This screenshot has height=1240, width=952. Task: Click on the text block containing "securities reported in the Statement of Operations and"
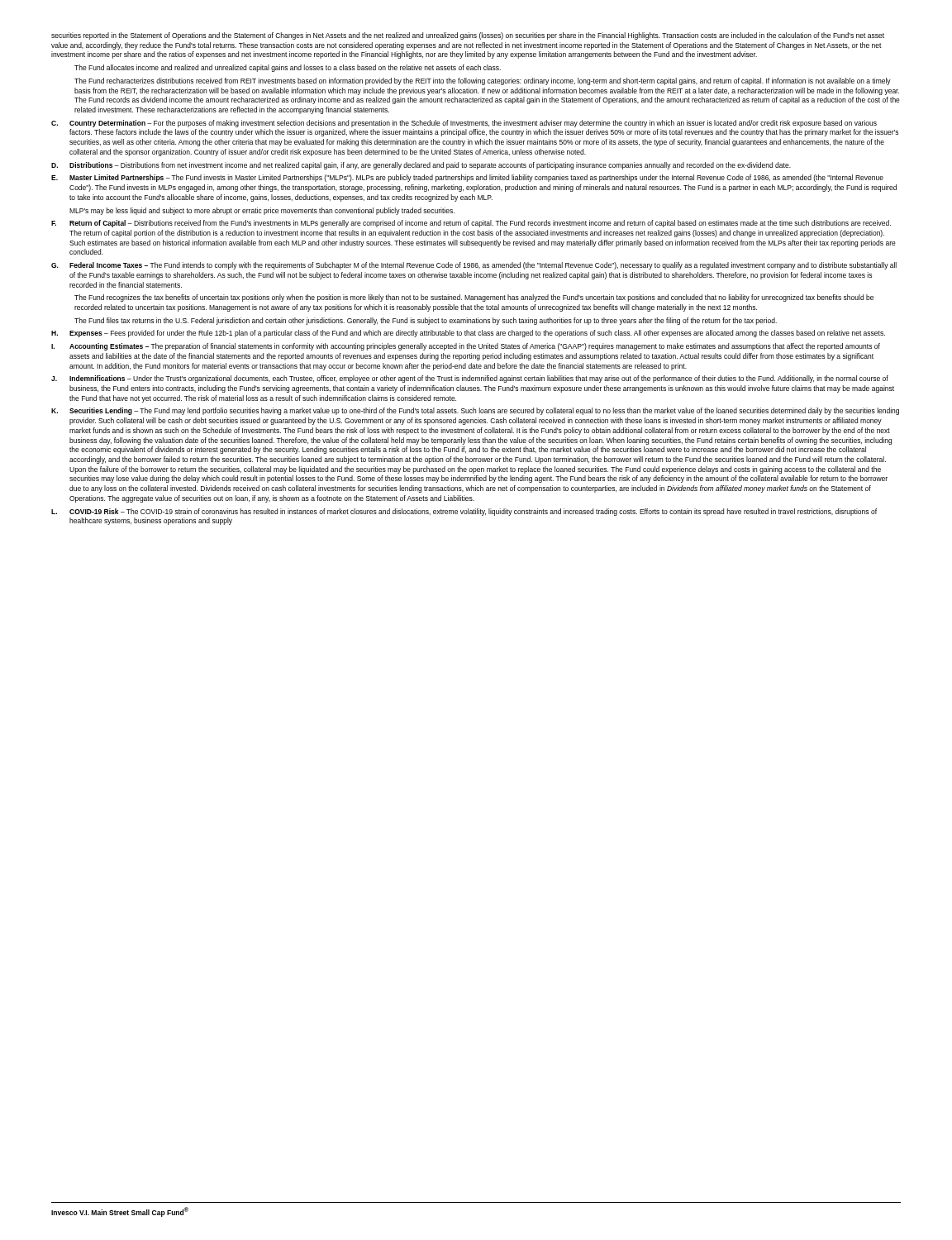pyautogui.click(x=468, y=45)
